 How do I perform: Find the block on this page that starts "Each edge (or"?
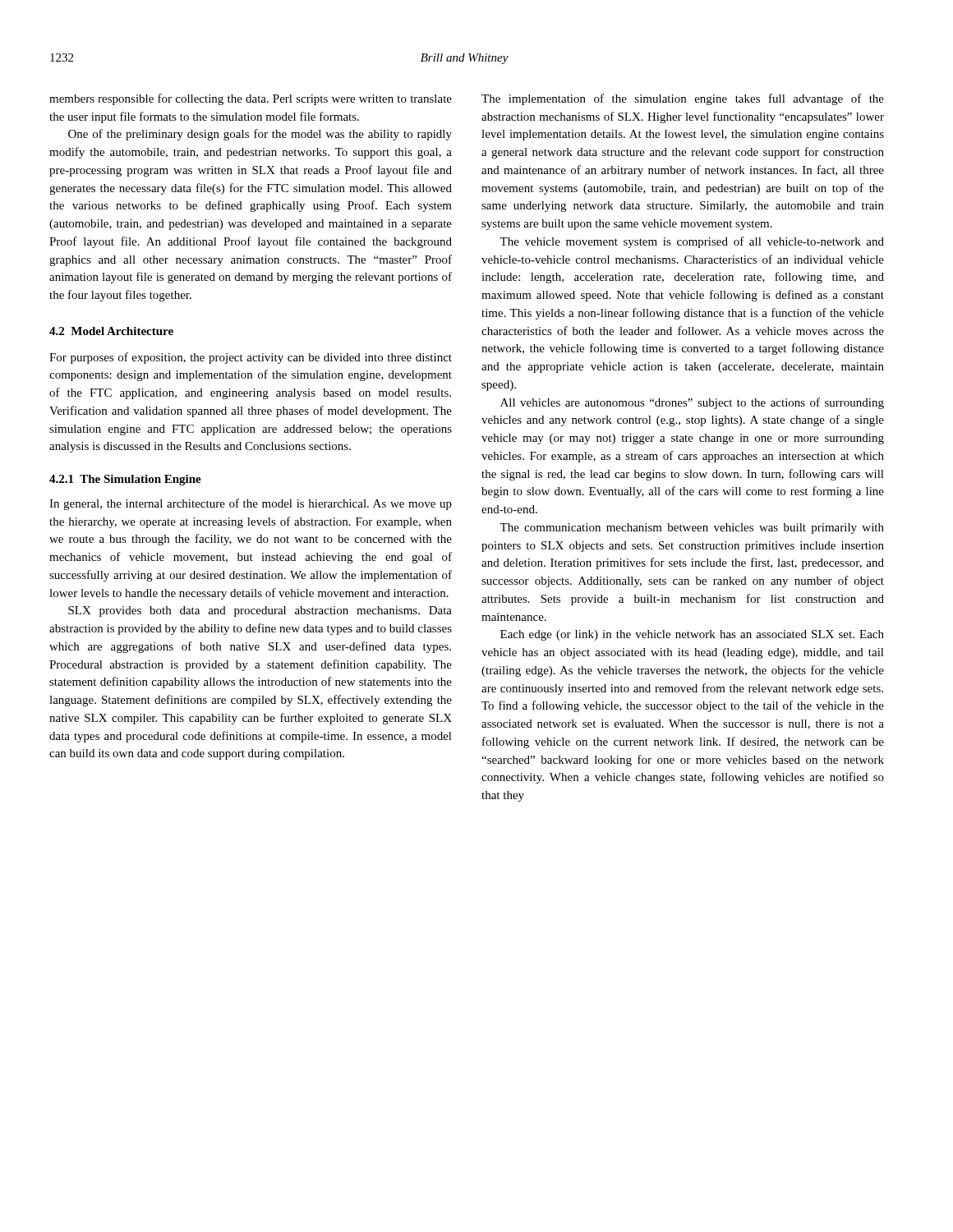point(683,715)
